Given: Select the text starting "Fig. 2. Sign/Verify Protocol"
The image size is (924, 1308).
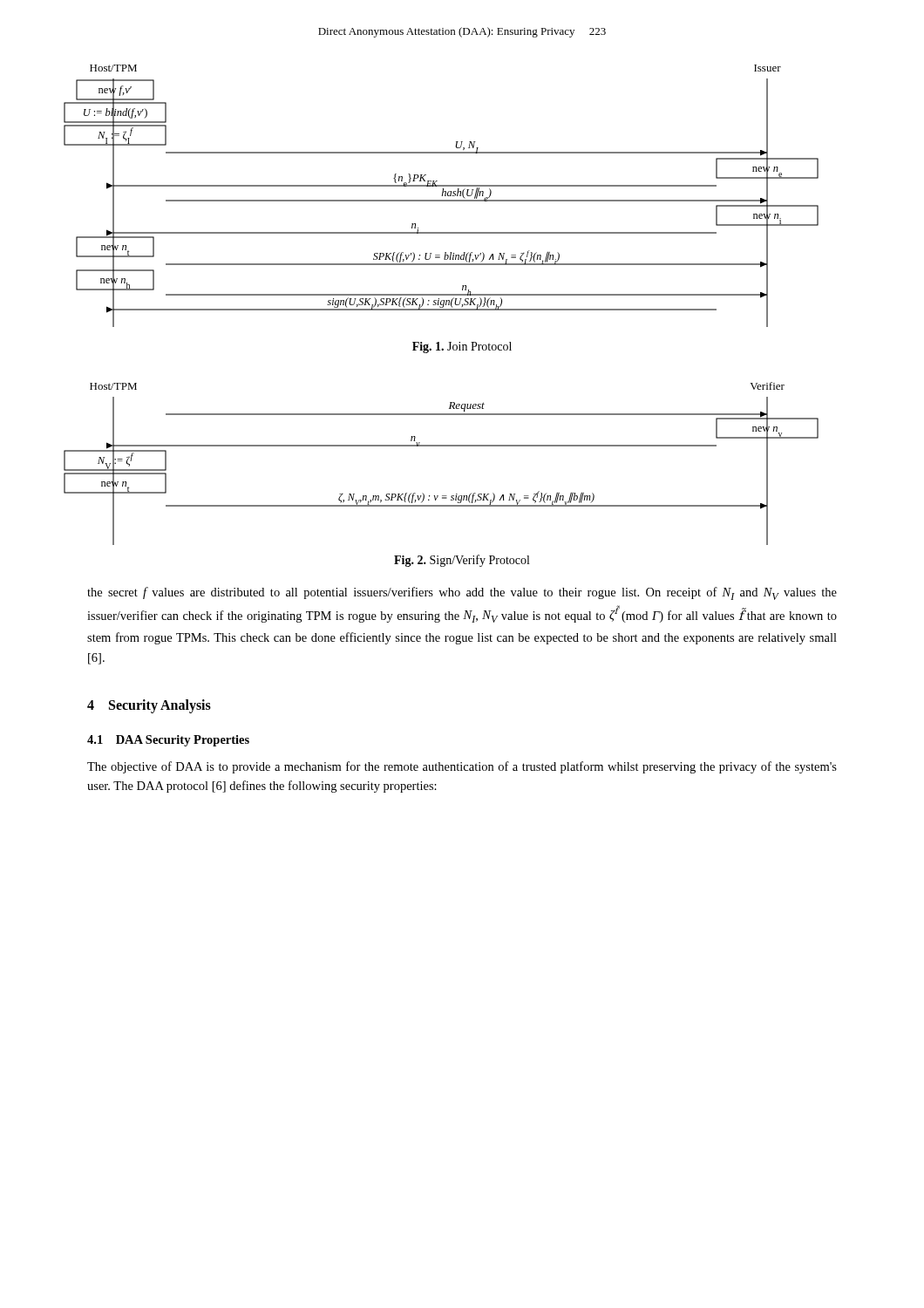Looking at the screenshot, I should (x=462, y=560).
